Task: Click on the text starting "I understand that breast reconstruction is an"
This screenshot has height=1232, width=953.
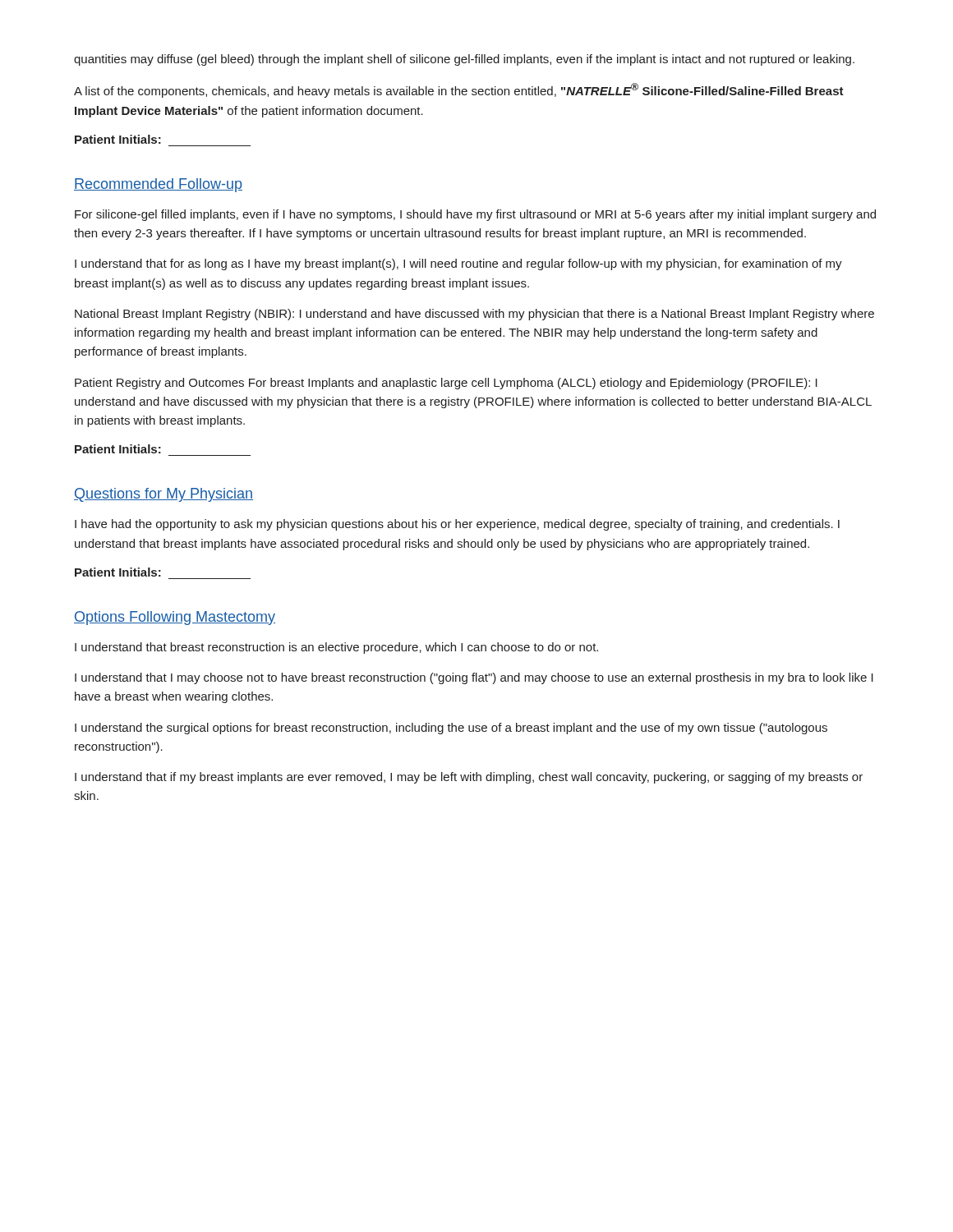Action: coord(337,647)
